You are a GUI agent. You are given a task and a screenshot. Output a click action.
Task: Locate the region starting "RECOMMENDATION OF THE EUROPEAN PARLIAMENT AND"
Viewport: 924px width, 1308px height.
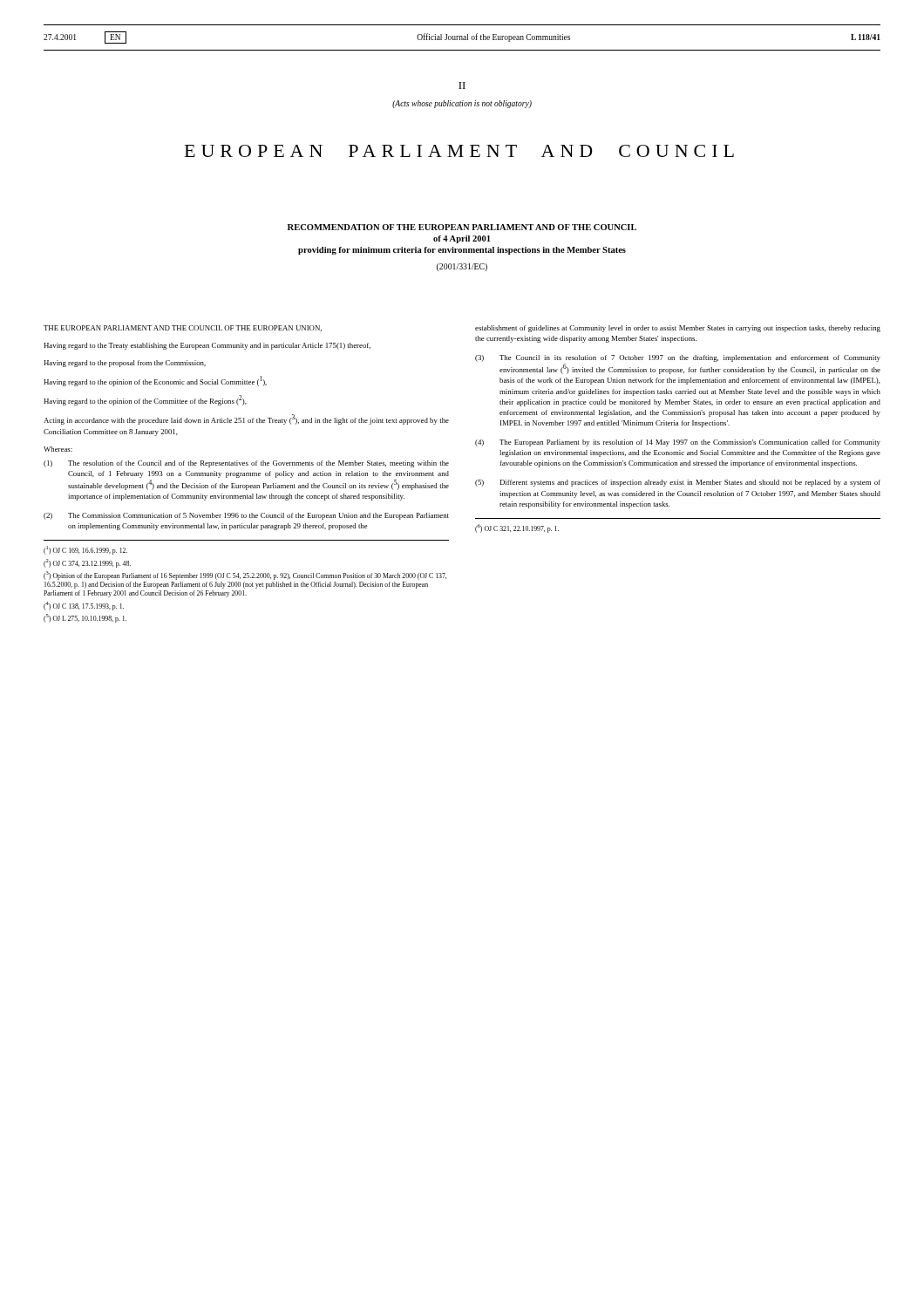pos(462,247)
